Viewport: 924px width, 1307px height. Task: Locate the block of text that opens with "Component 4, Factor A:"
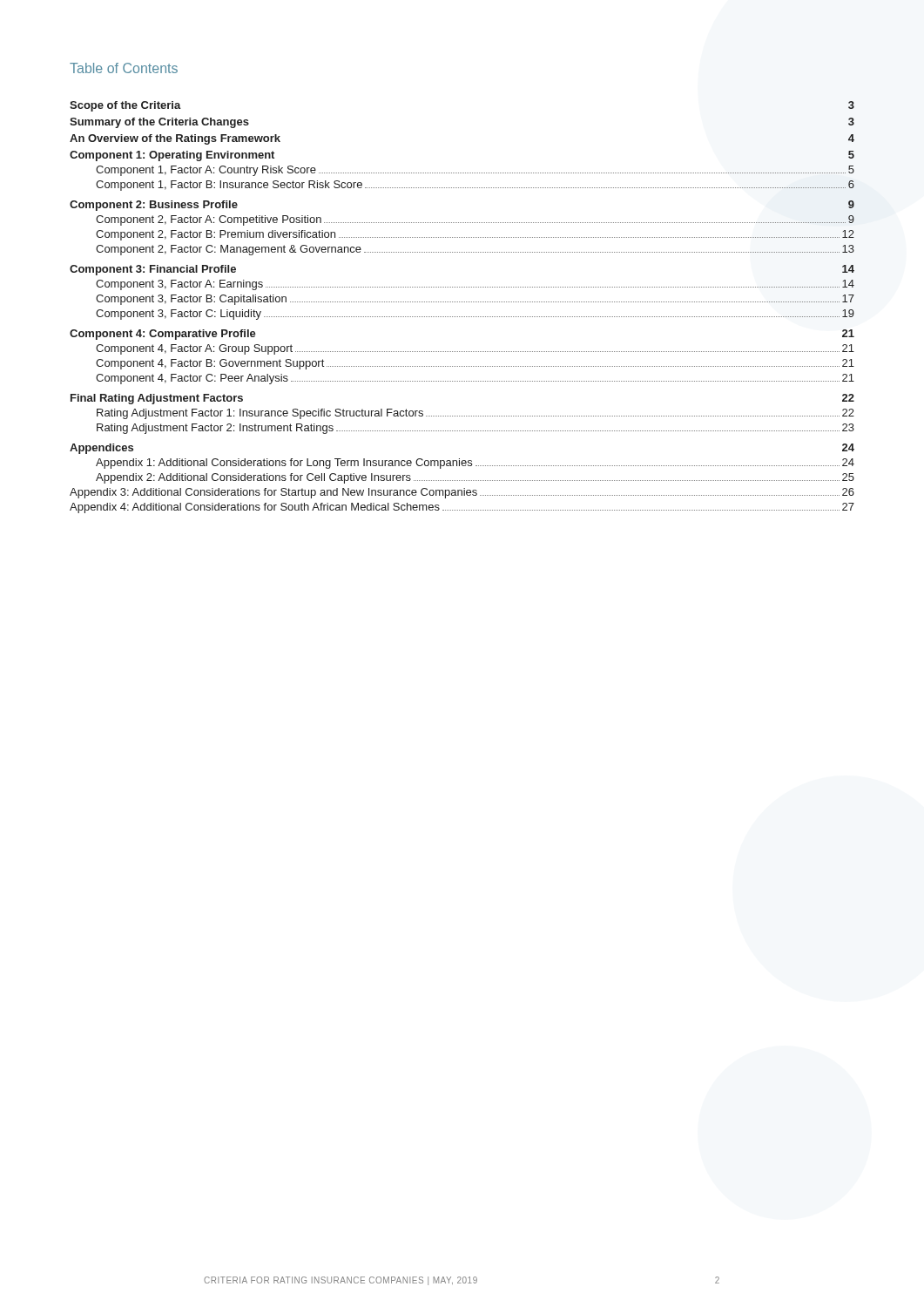[x=462, y=348]
